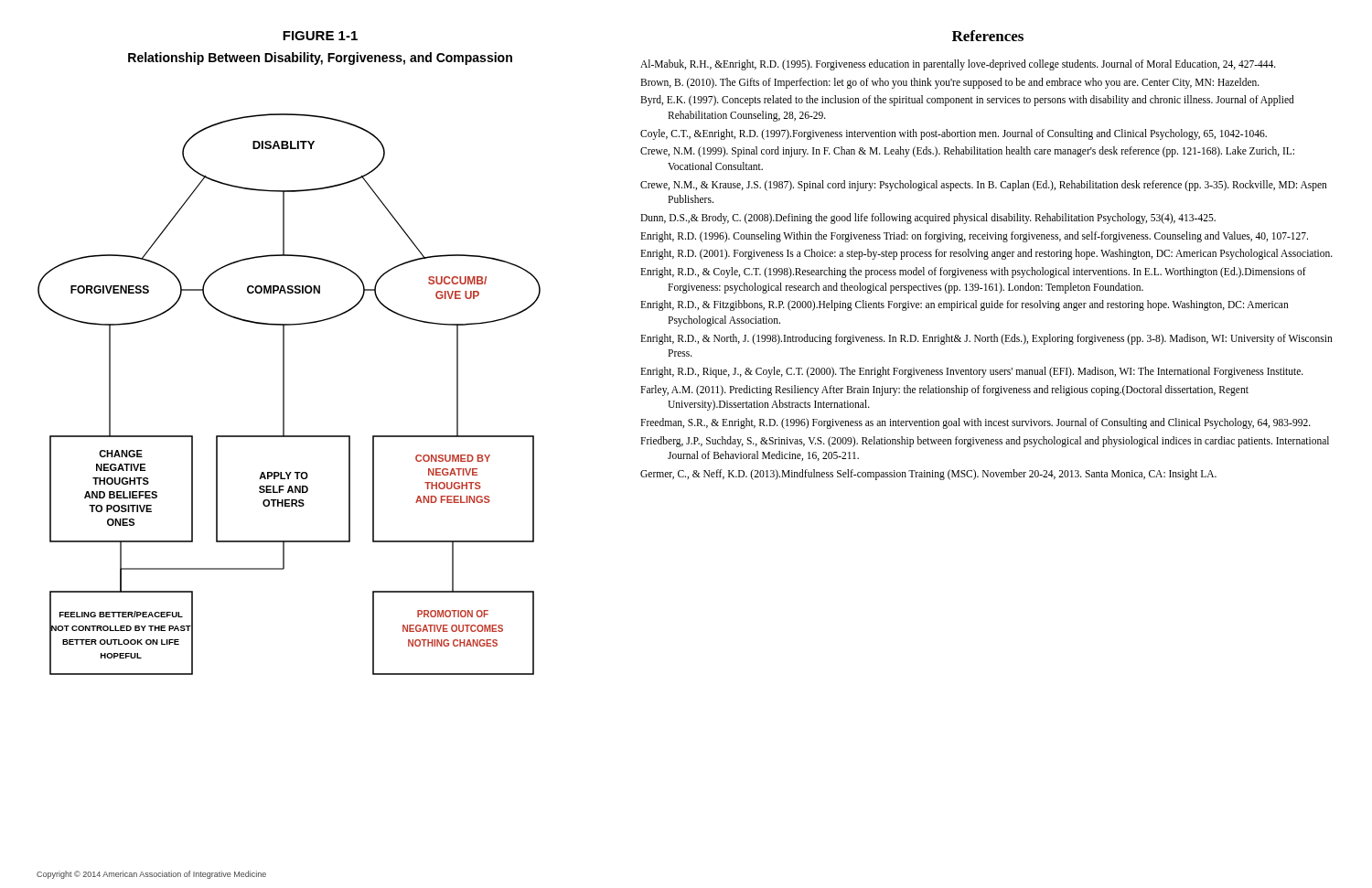This screenshot has width=1372, height=888.
Task: Click on the section header with the text "Relationship Between Disability, Forgiveness, and Compassion"
Action: coord(320,58)
